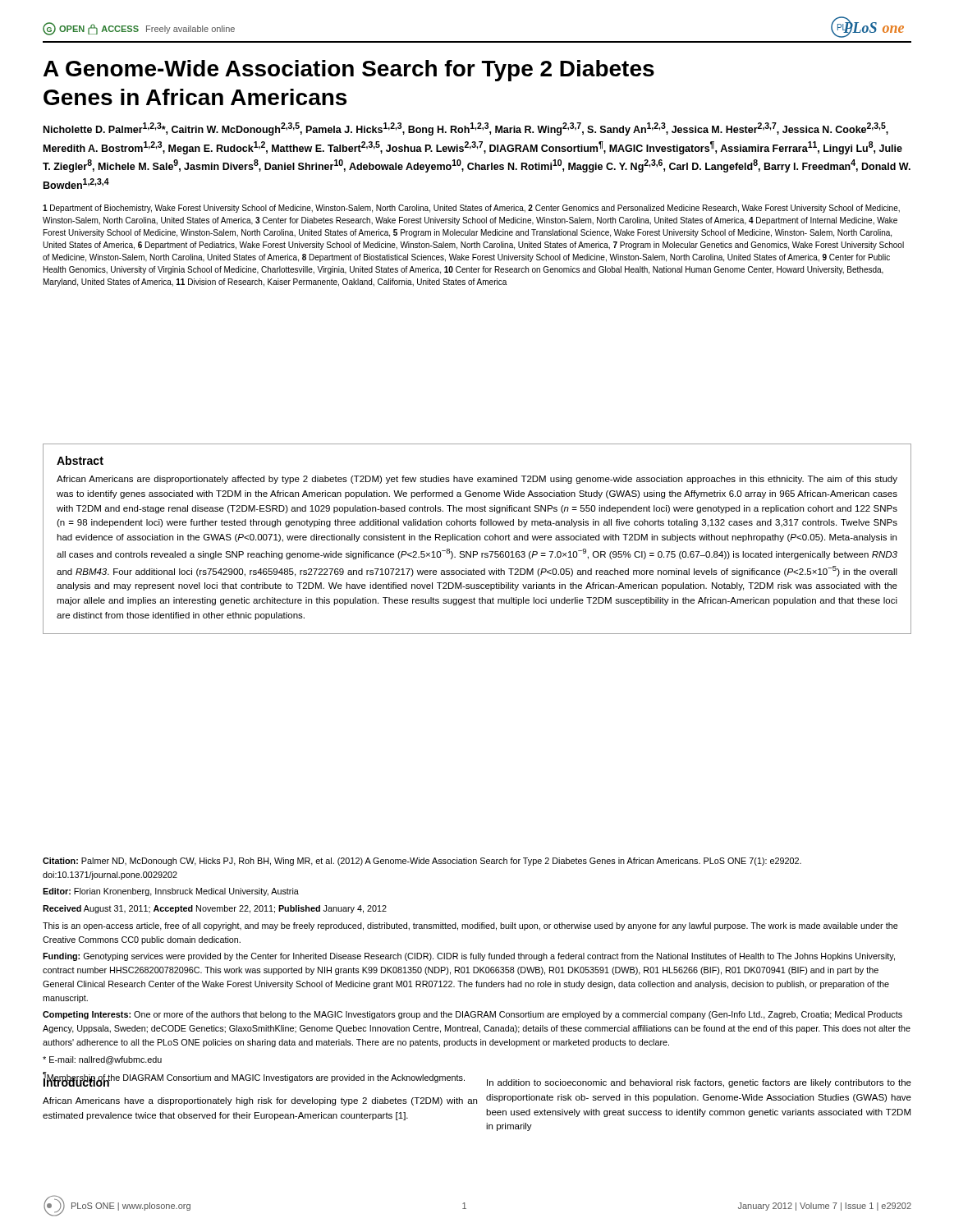The image size is (954, 1232).
Task: Select the text block with the text "This is an open-access article, free of all"
Action: [470, 932]
